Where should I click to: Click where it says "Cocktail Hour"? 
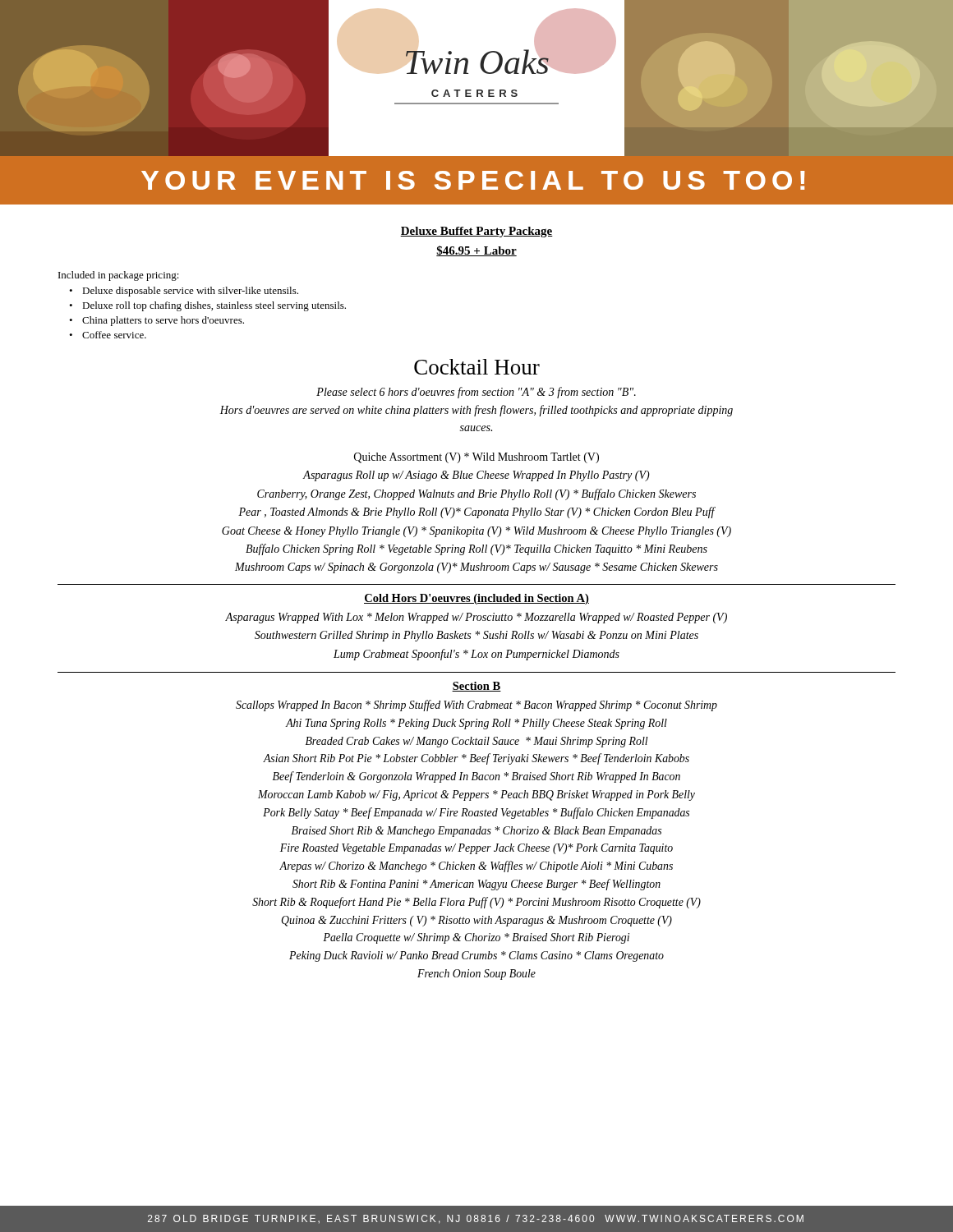tap(476, 367)
